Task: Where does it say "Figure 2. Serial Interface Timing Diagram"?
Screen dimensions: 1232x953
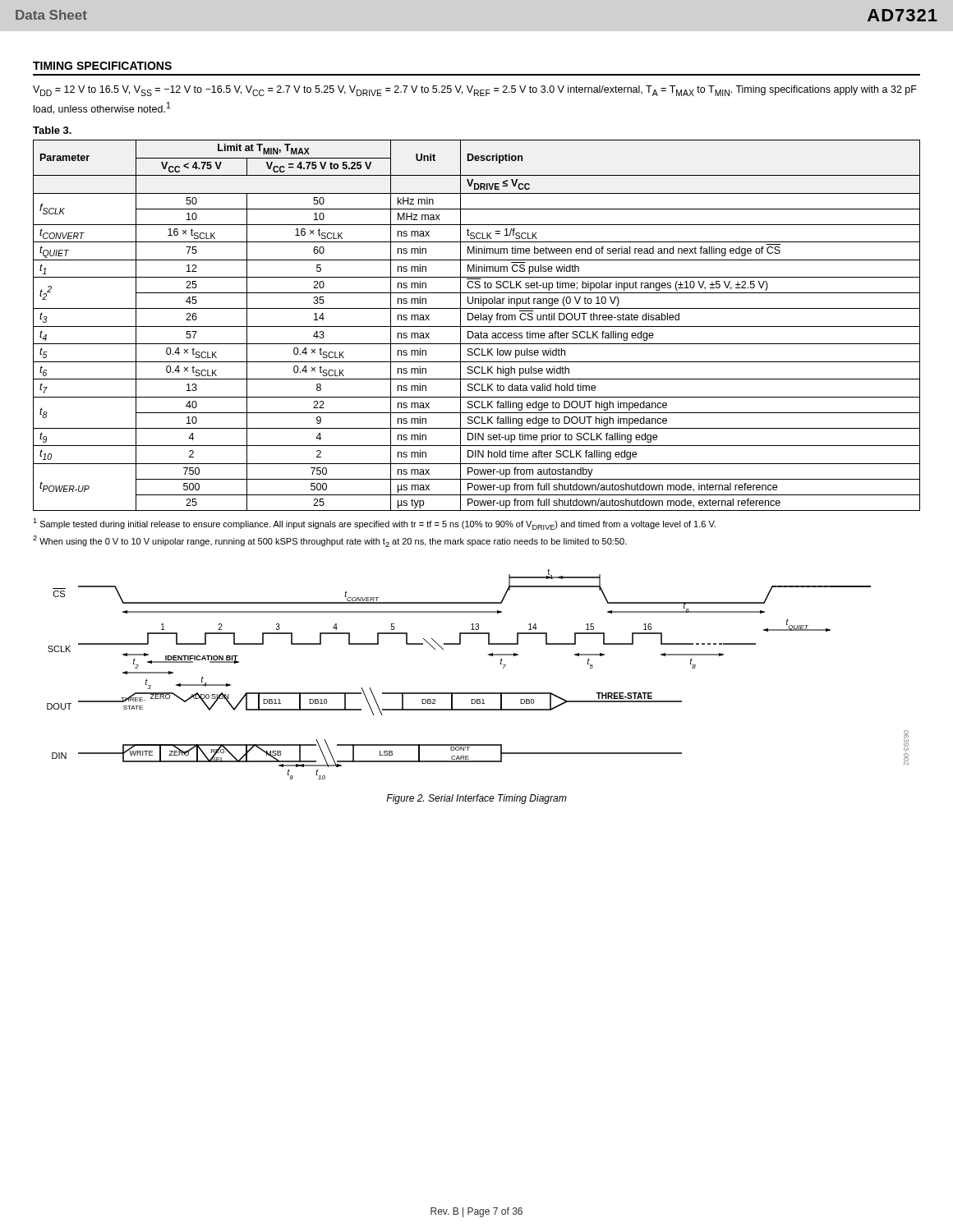Action: [x=476, y=798]
